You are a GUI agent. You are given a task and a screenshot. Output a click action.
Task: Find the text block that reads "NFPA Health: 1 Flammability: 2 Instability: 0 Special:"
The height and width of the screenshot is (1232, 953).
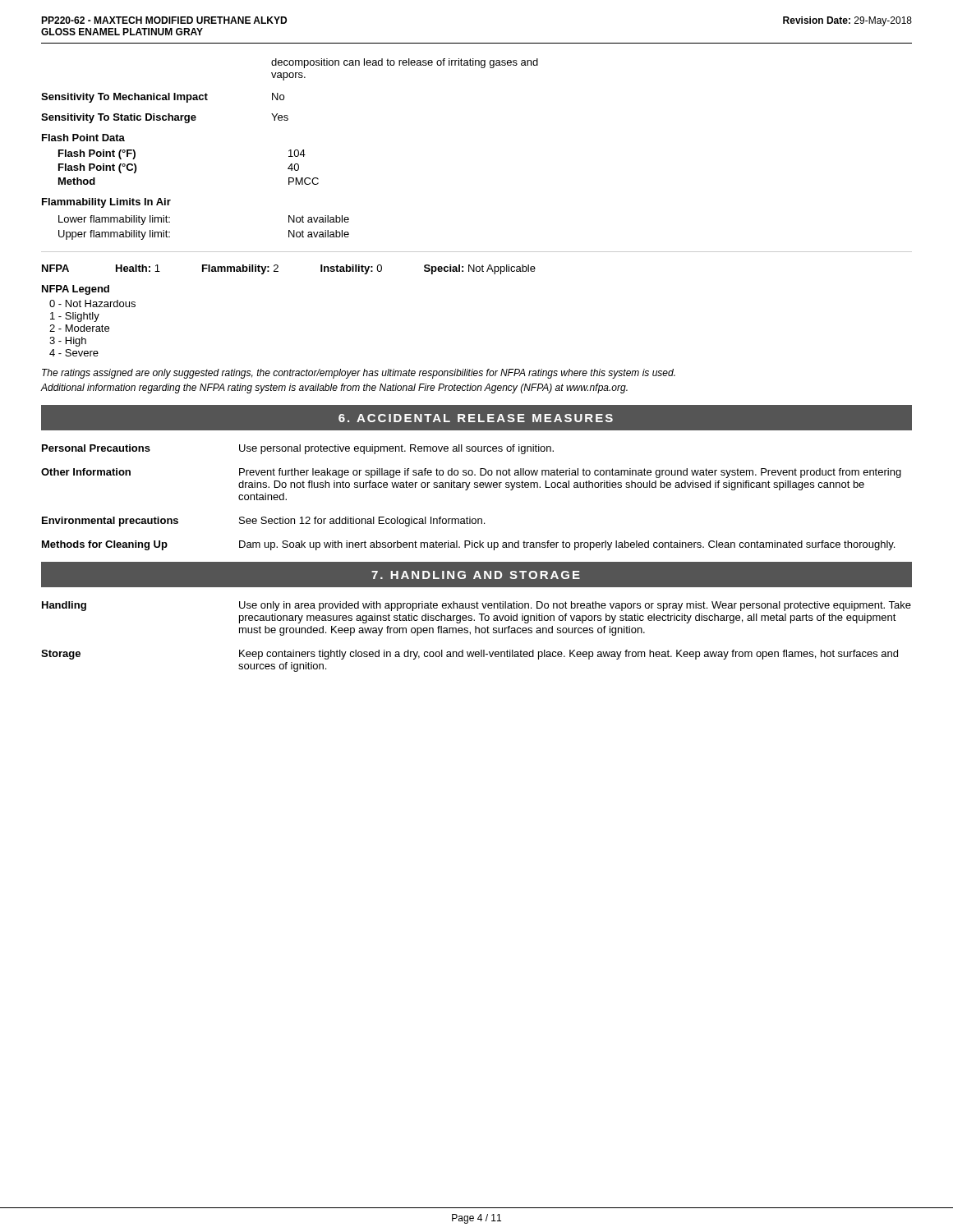point(288,268)
